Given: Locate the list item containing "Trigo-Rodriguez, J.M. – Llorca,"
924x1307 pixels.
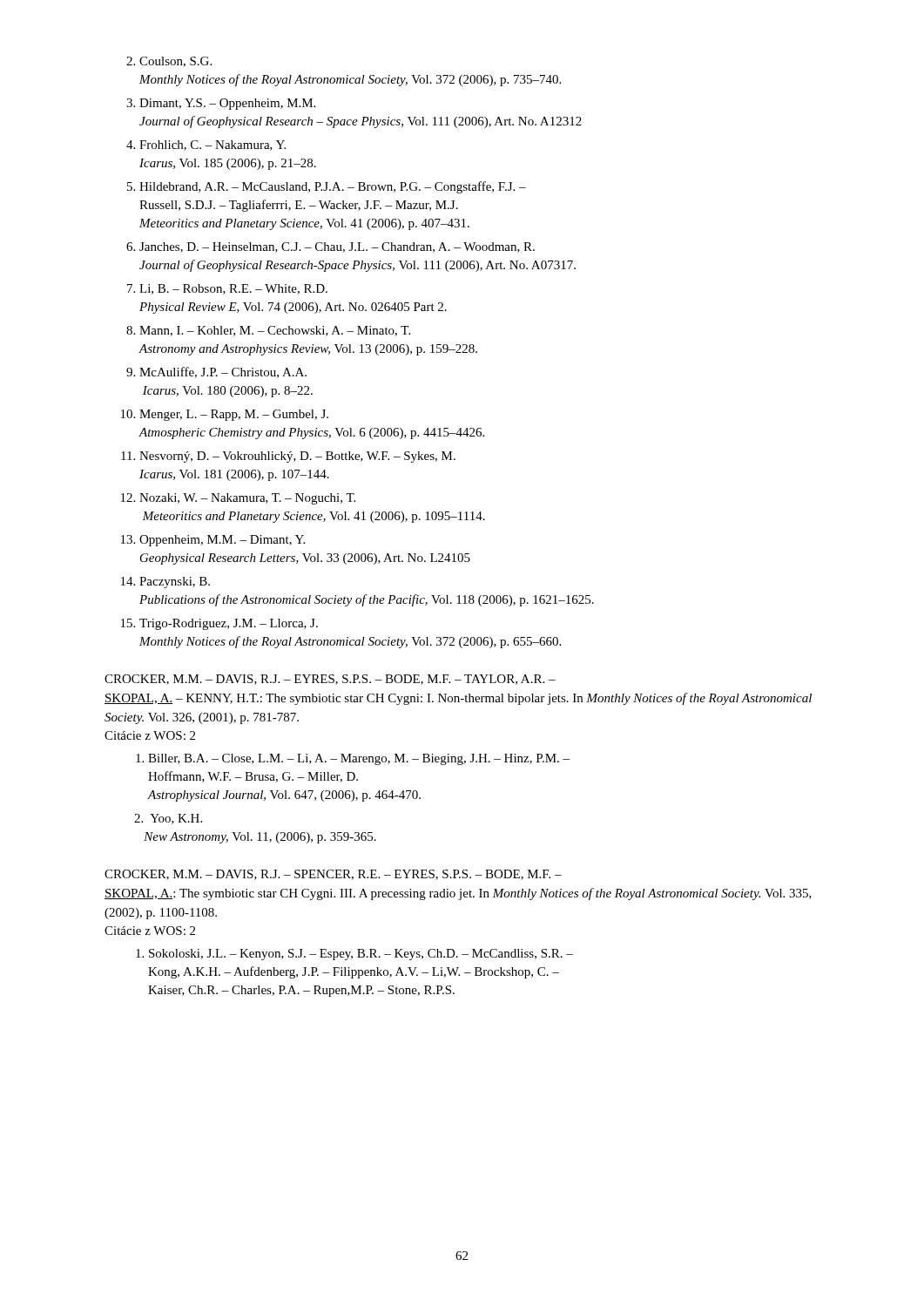Looking at the screenshot, I should pos(492,633).
